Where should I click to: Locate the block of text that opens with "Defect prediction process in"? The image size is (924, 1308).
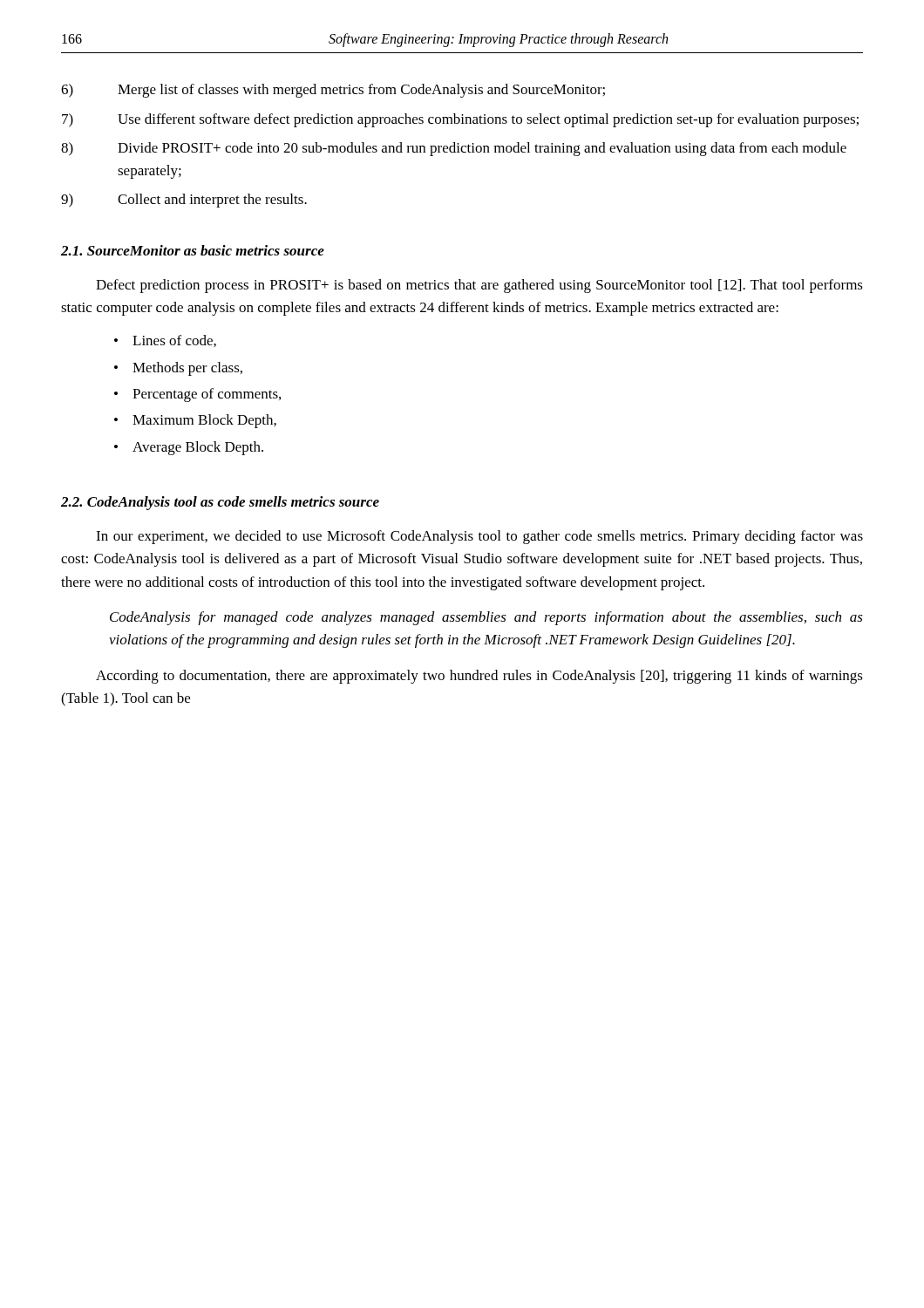click(462, 296)
